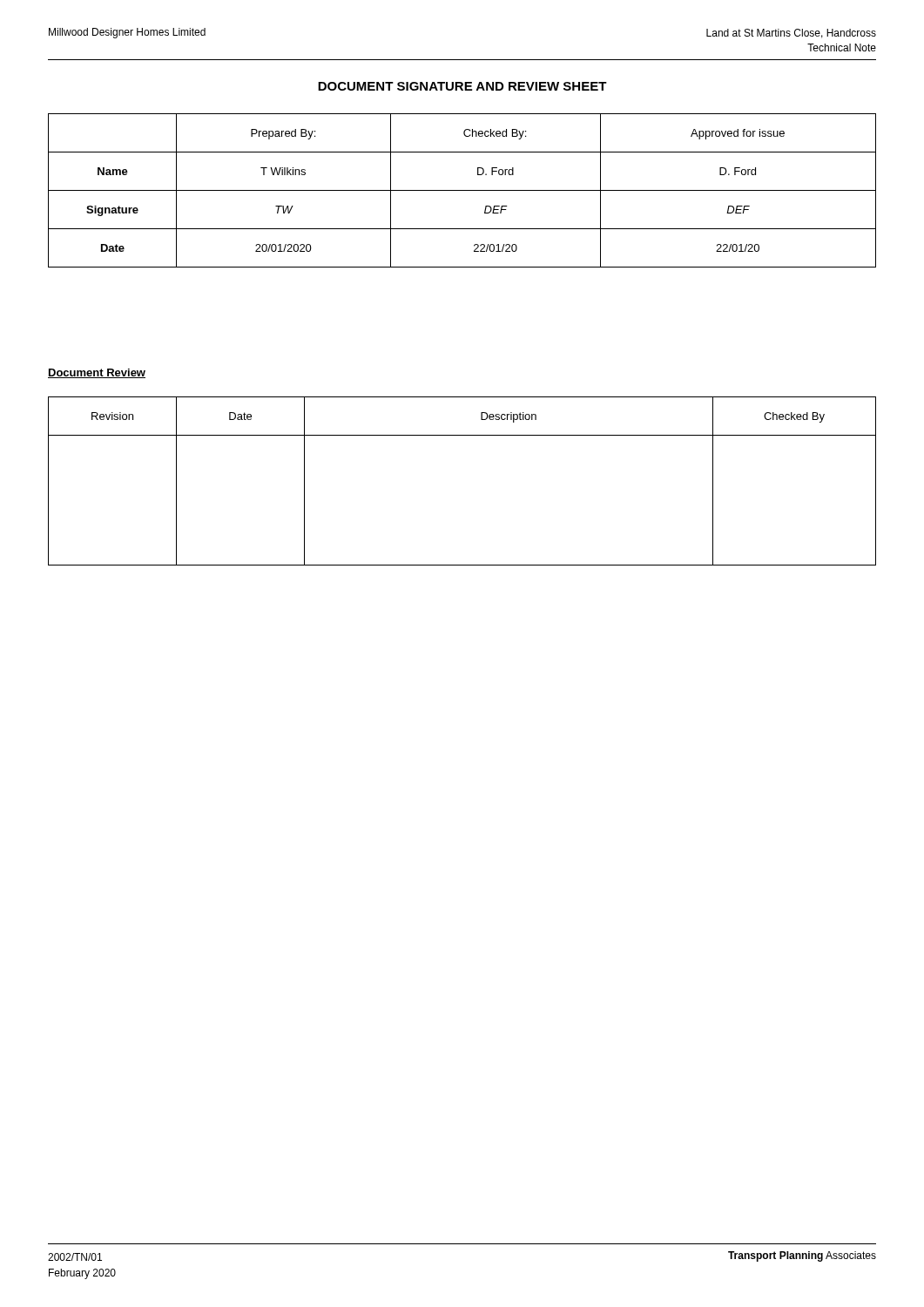
Task: Click on the table containing "Prepared By:"
Action: click(x=462, y=190)
